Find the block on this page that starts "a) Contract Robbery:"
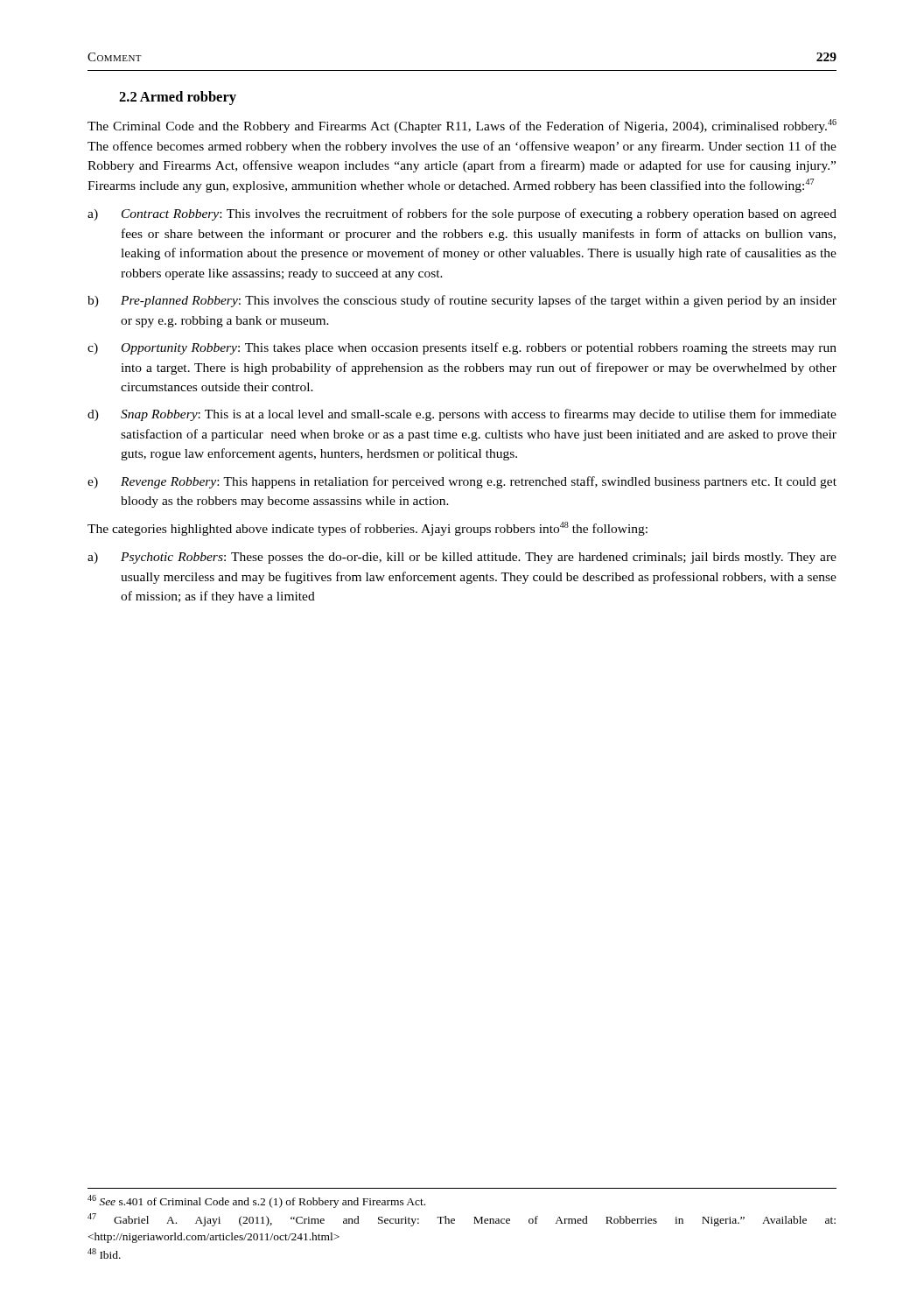This screenshot has height=1313, width=924. point(462,243)
